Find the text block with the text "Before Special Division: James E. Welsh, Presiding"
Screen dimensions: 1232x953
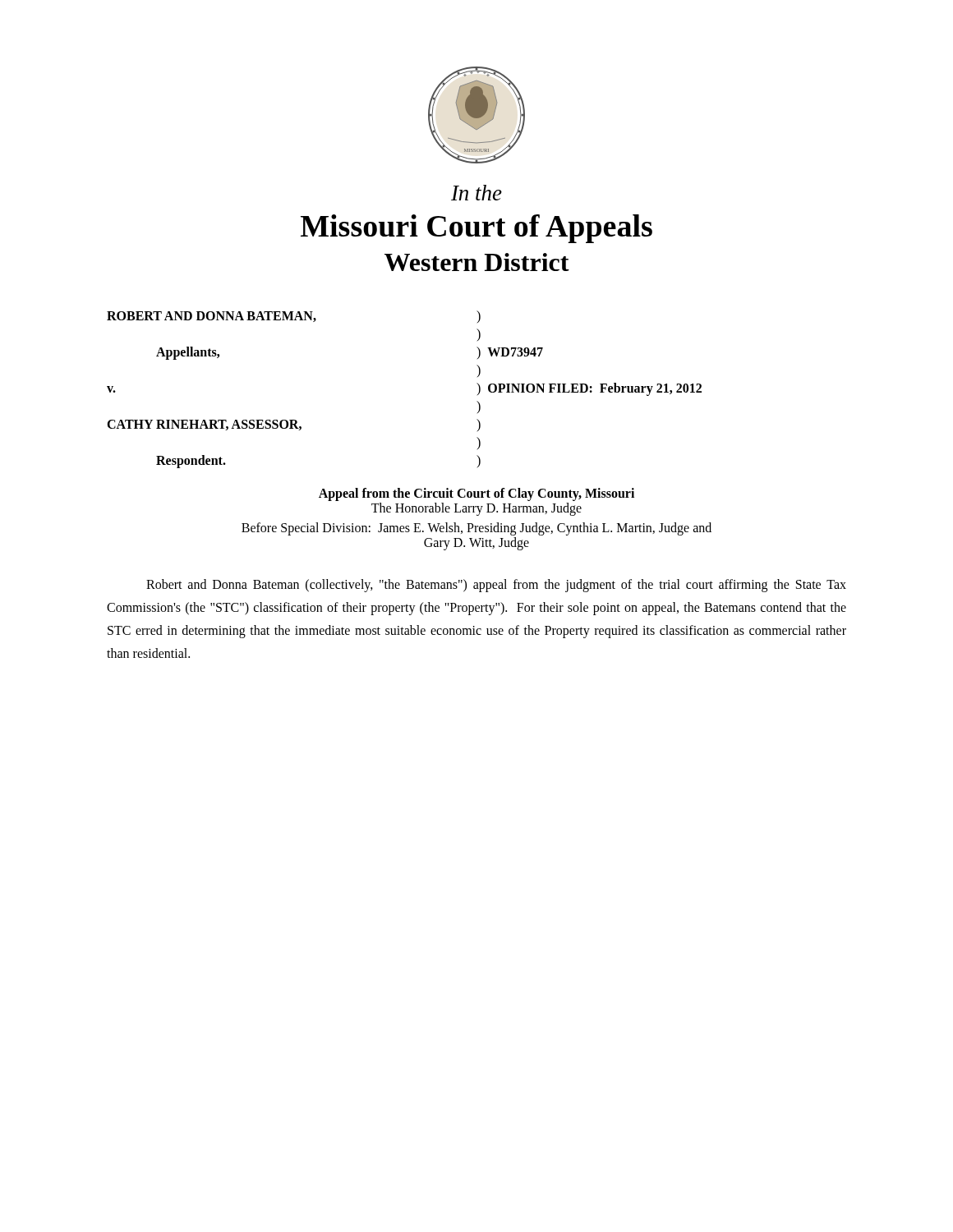pos(476,535)
